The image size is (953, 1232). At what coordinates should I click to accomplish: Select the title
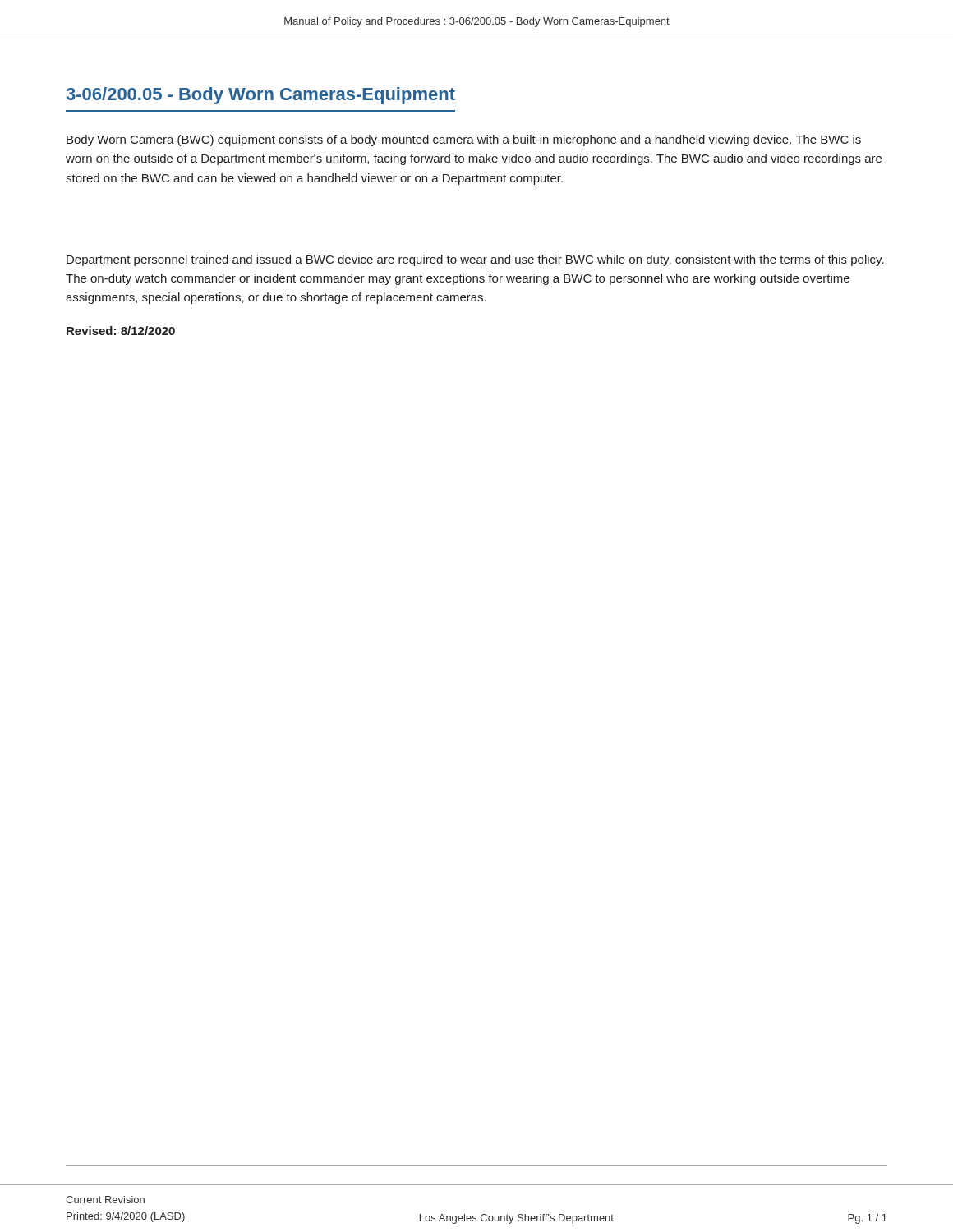(260, 98)
